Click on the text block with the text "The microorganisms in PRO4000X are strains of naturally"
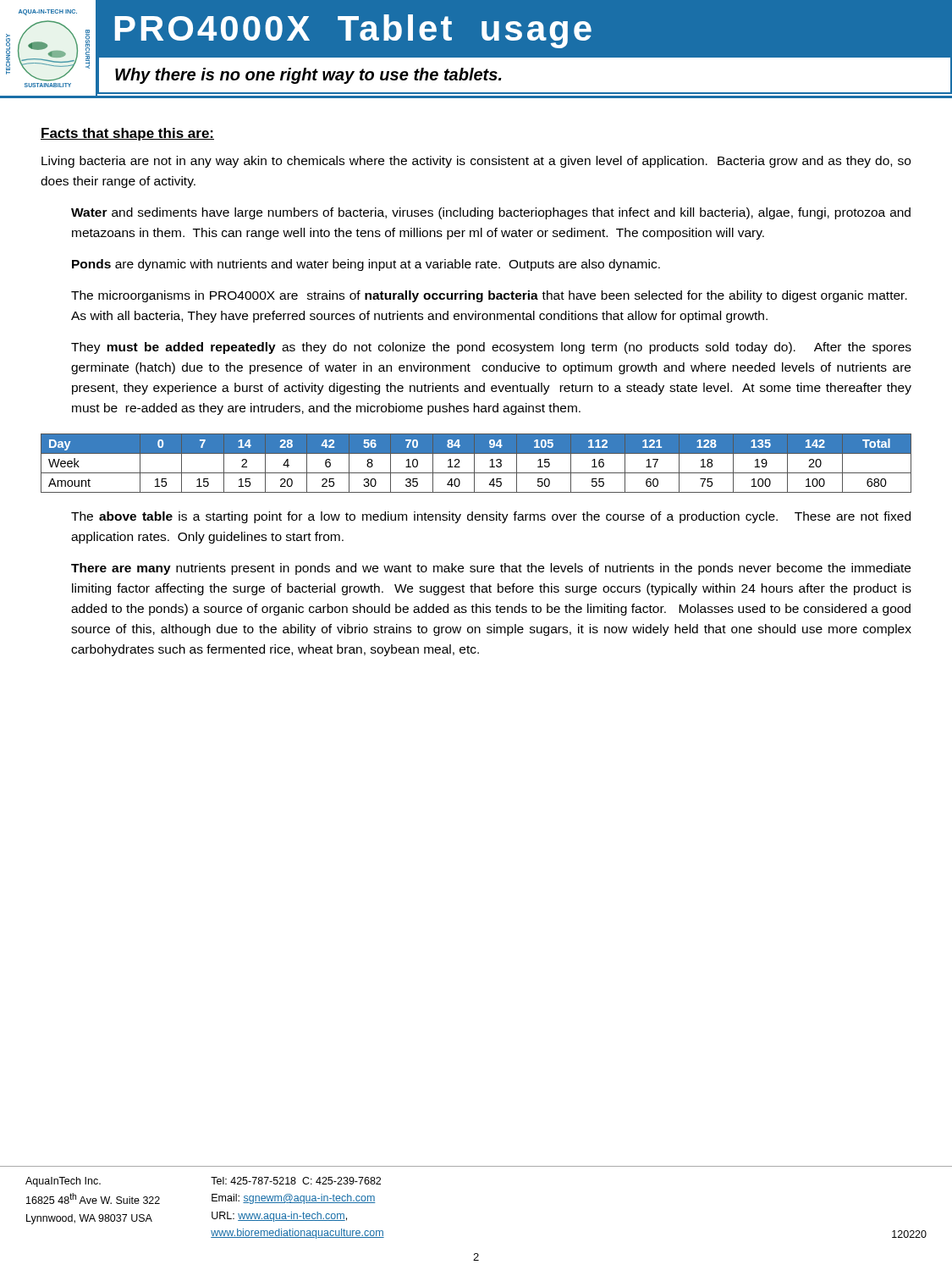Viewport: 952px width, 1270px height. [491, 305]
